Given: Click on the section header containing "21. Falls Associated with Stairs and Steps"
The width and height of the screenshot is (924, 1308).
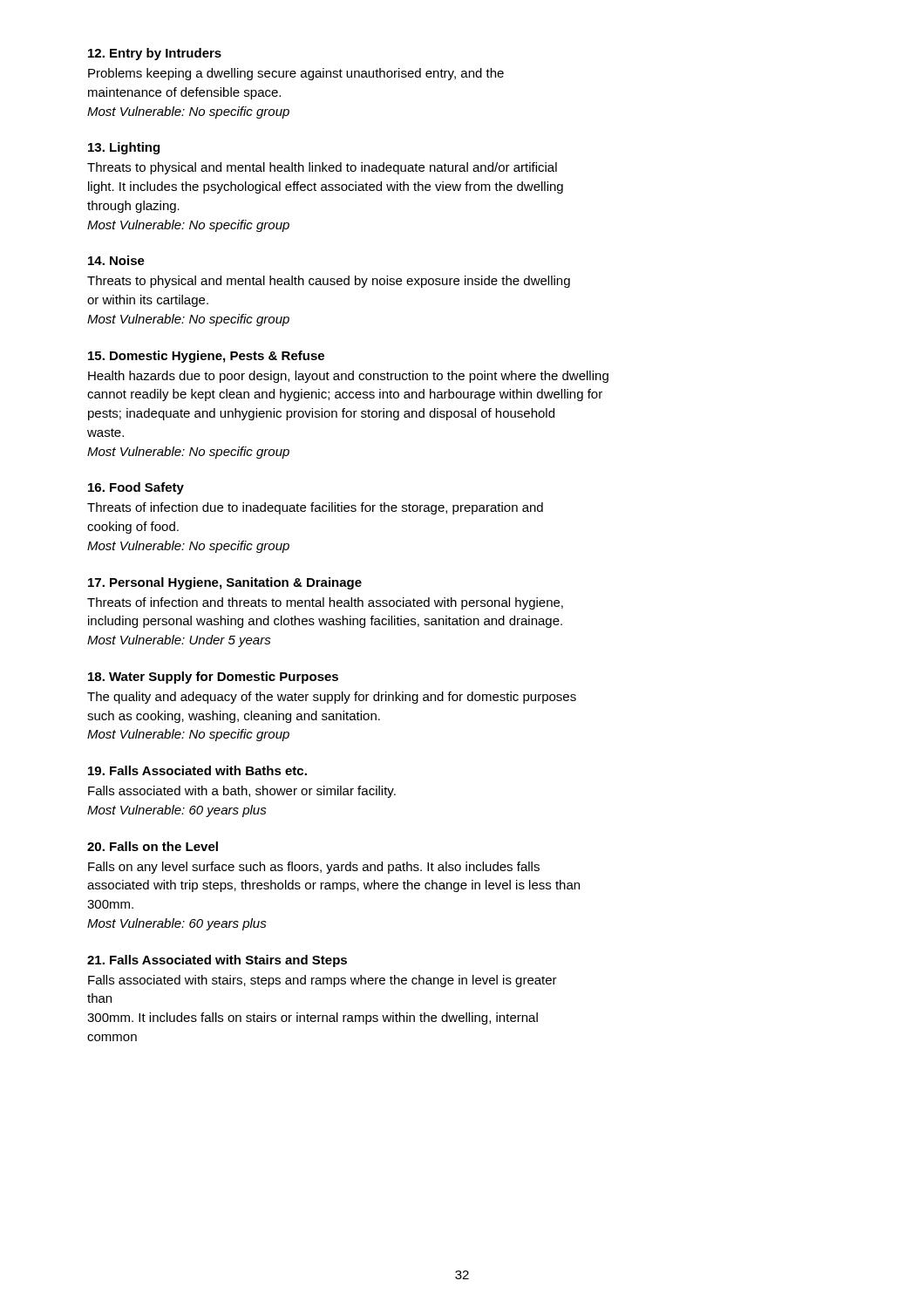Looking at the screenshot, I should (217, 959).
